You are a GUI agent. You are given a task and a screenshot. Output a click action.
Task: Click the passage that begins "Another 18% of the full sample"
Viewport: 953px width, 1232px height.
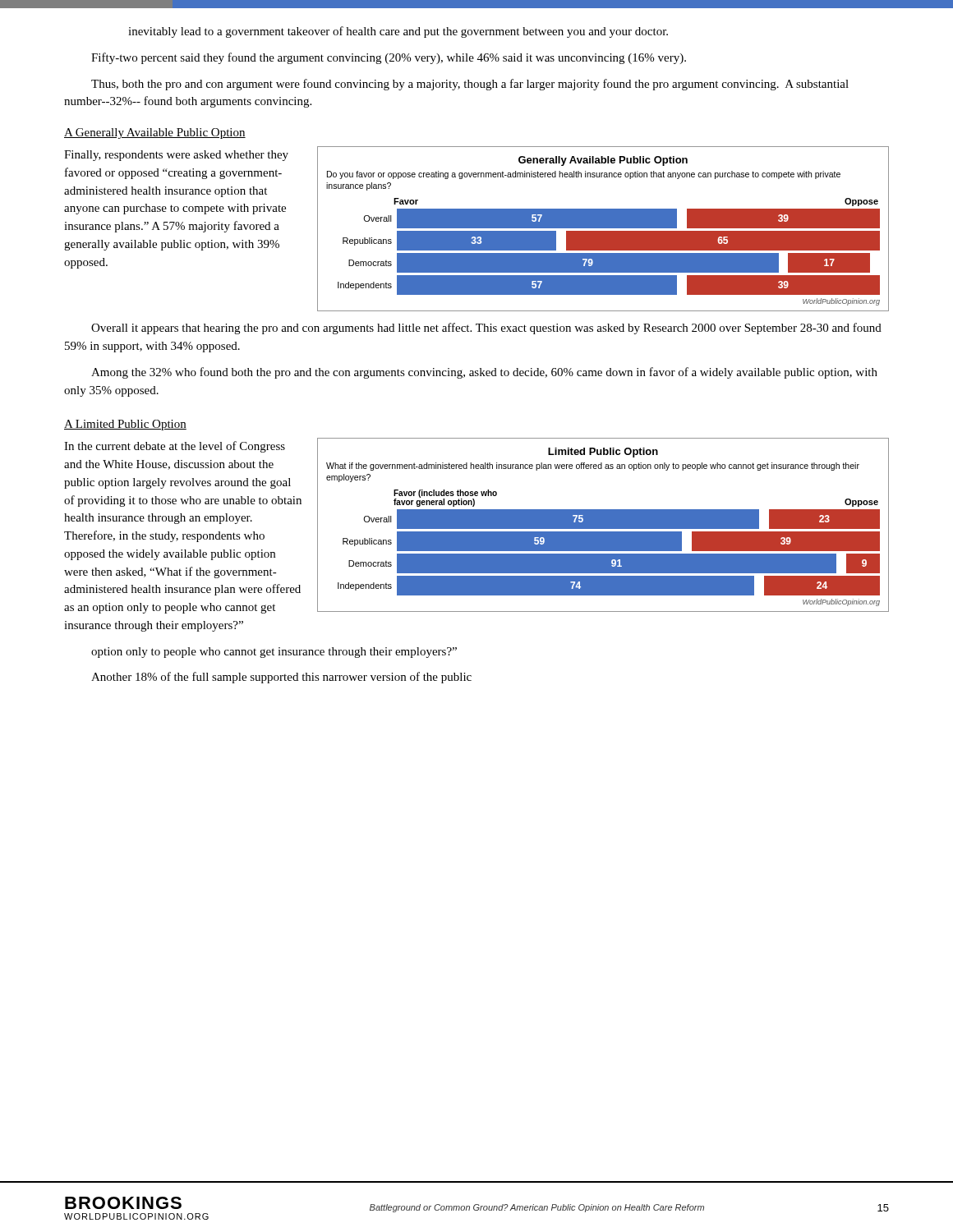coord(281,677)
